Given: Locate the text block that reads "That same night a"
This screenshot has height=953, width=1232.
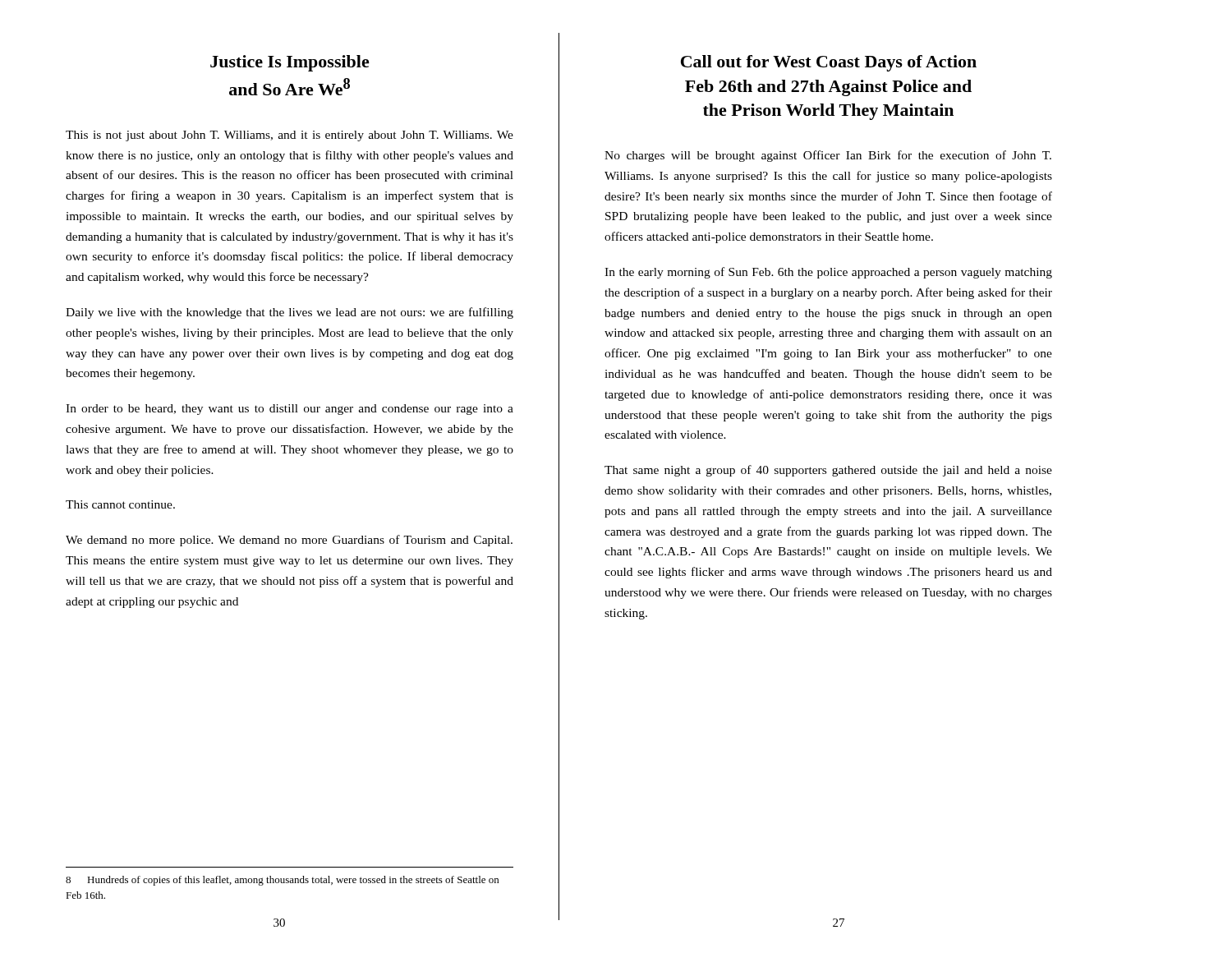Looking at the screenshot, I should 828,541.
